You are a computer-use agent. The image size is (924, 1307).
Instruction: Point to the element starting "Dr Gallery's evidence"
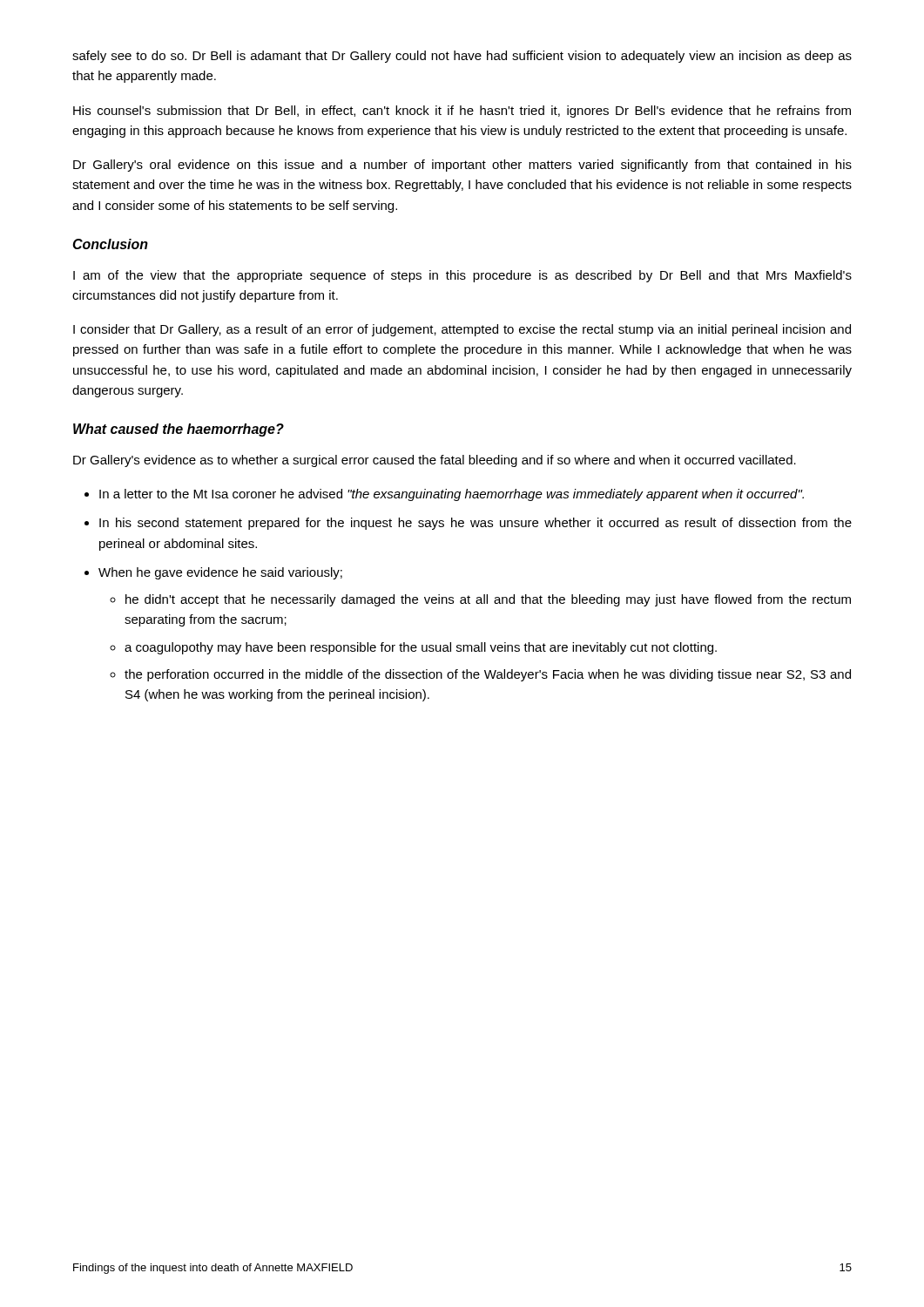click(x=462, y=460)
